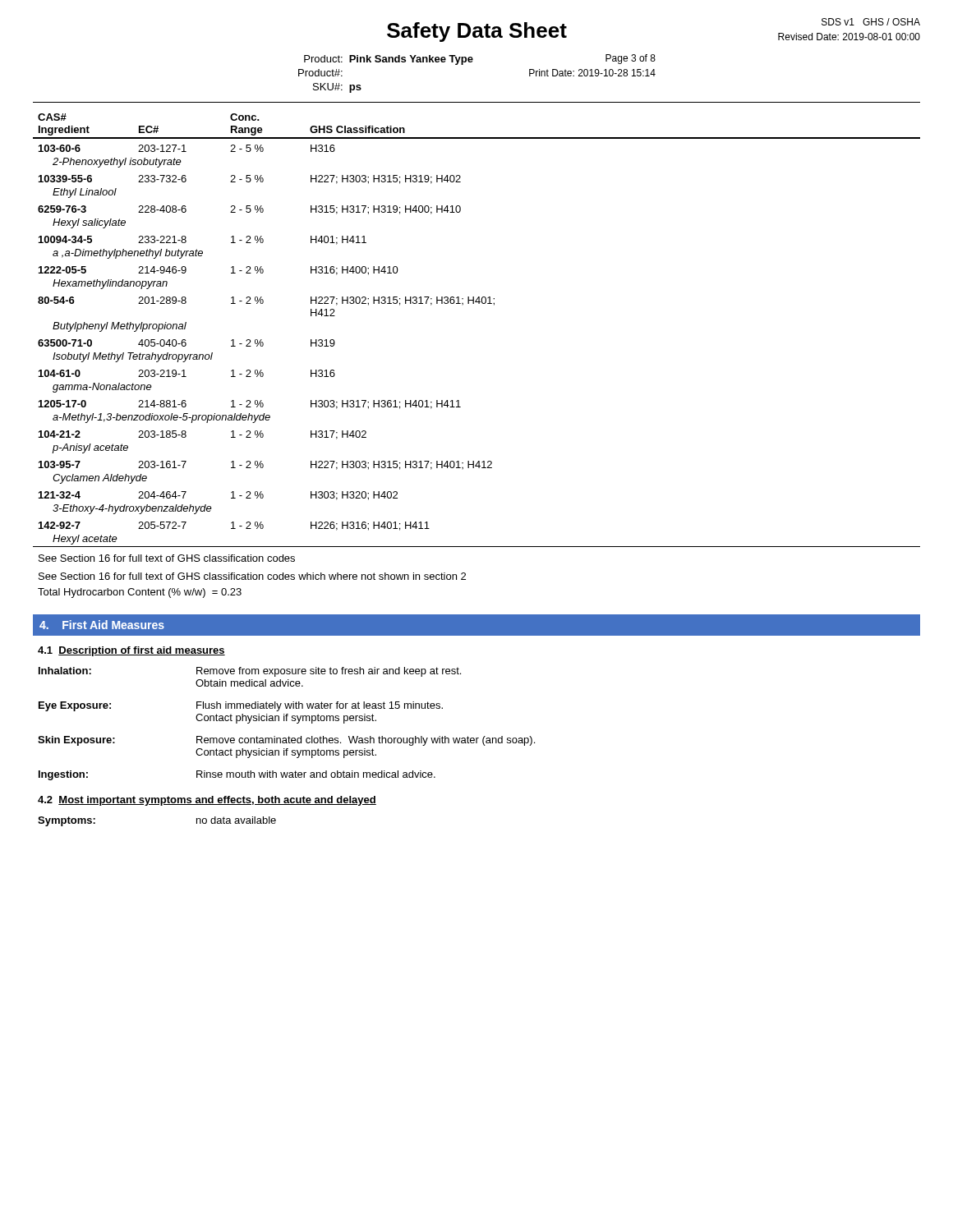Select the element starting "Total Hydrocarbon Content (% w/w) = 0.23"
The width and height of the screenshot is (953, 1232).
click(x=140, y=592)
